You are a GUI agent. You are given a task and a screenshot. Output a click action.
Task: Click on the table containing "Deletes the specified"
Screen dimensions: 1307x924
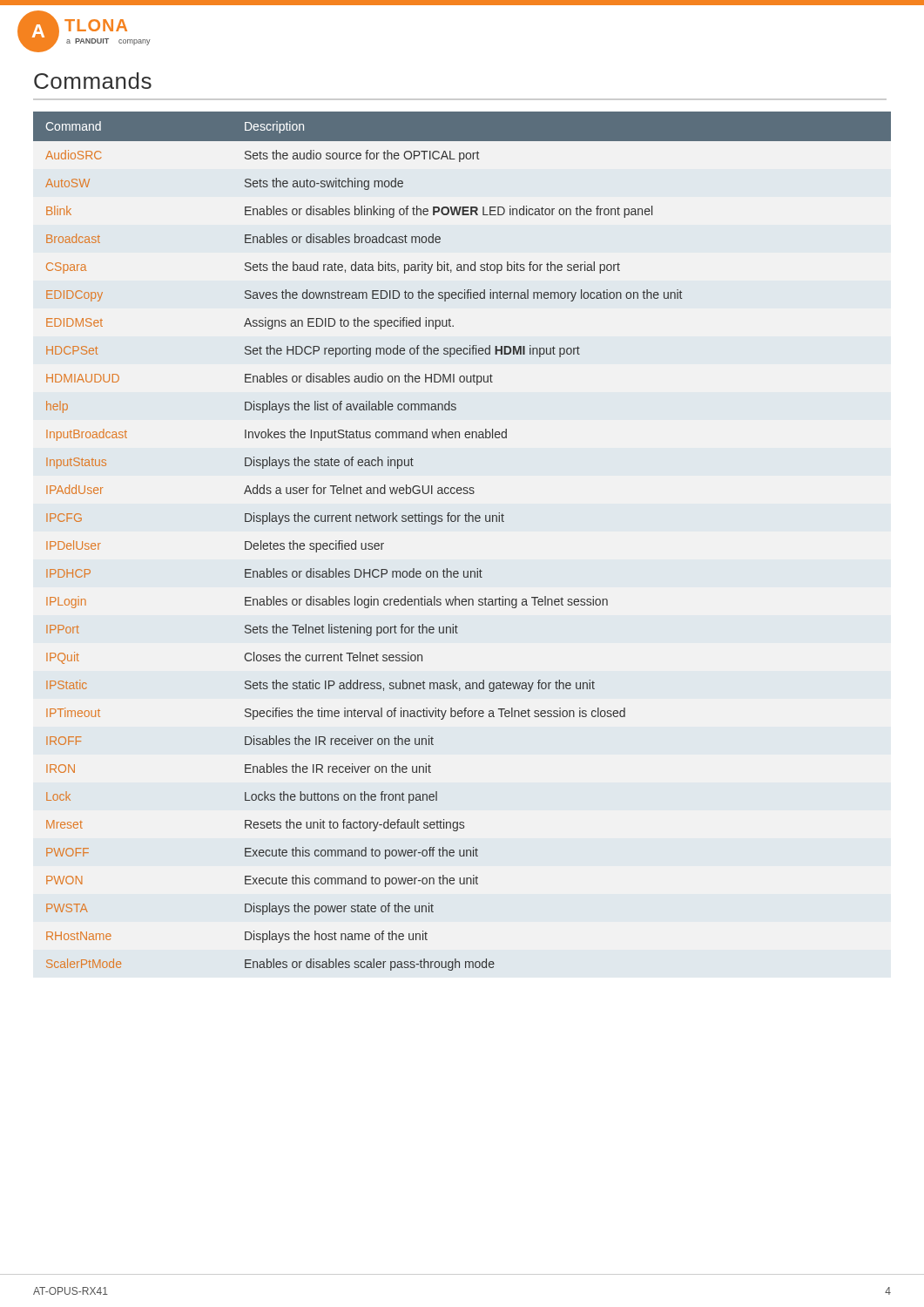pos(462,545)
